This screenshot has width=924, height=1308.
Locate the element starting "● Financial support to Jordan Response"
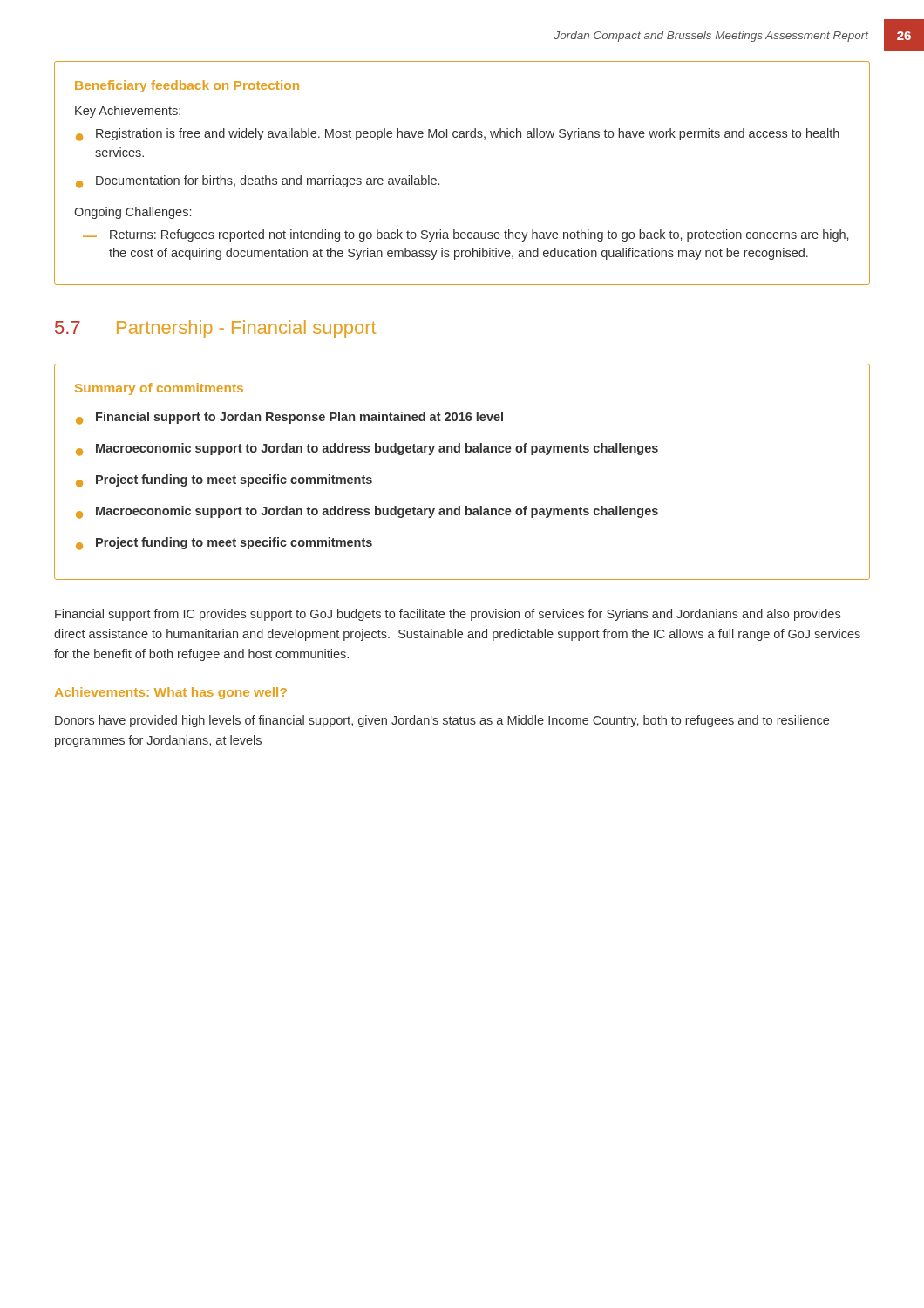tap(289, 420)
